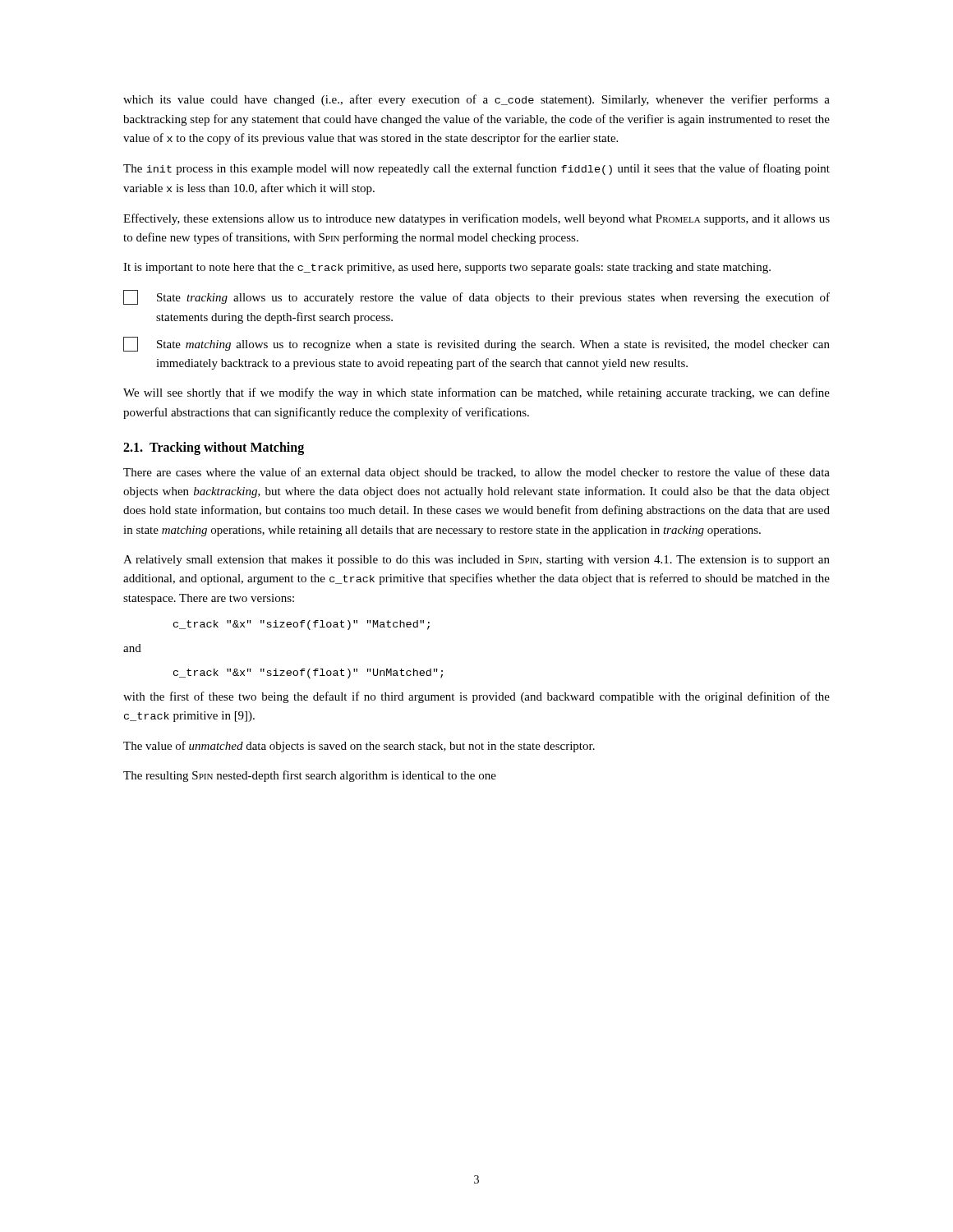Click on the passage starting "which its value could have changed (i.e., after"
Image resolution: width=953 pixels, height=1232 pixels.
(x=476, y=119)
